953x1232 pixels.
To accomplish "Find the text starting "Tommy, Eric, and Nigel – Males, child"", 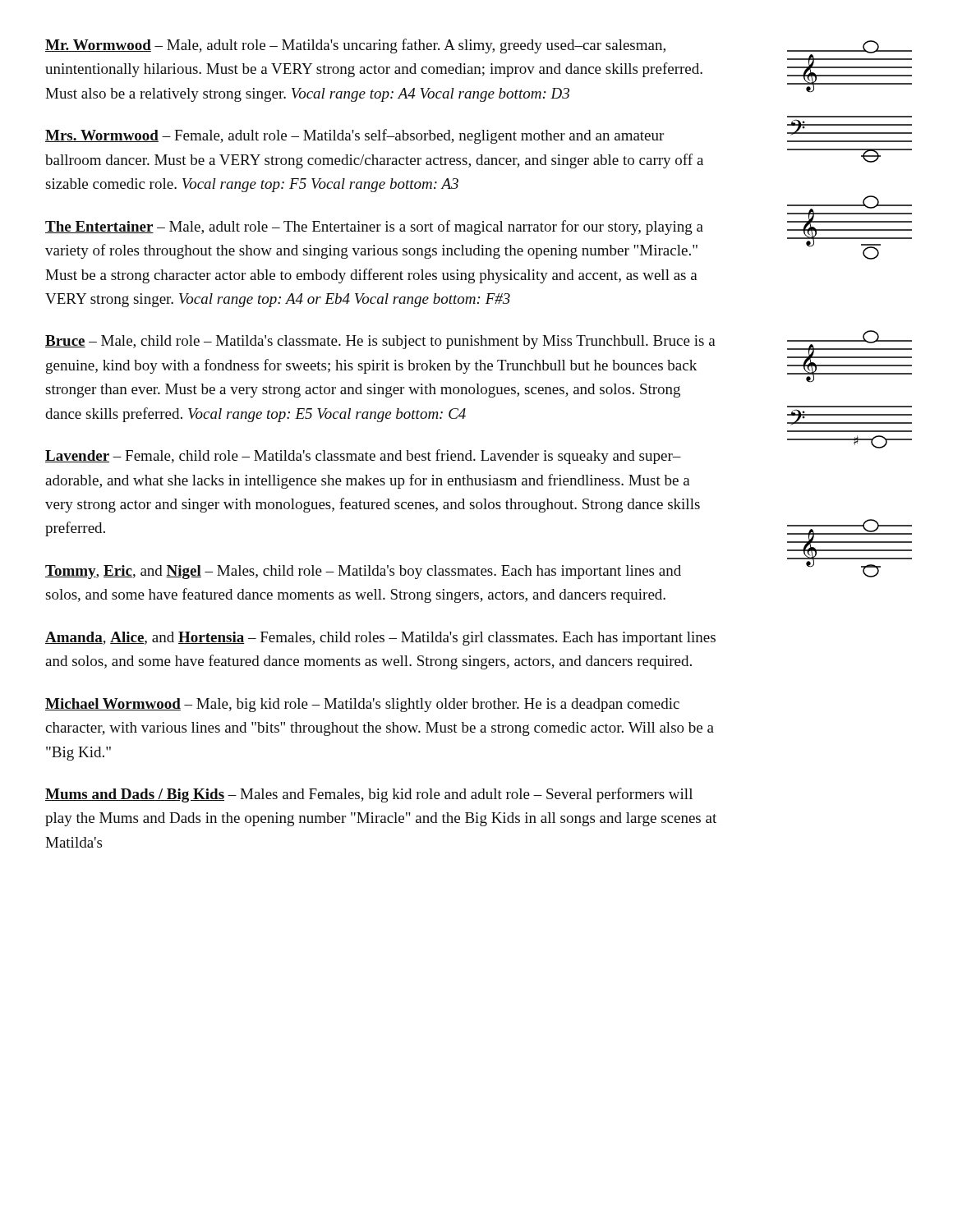I will pyautogui.click(x=382, y=583).
